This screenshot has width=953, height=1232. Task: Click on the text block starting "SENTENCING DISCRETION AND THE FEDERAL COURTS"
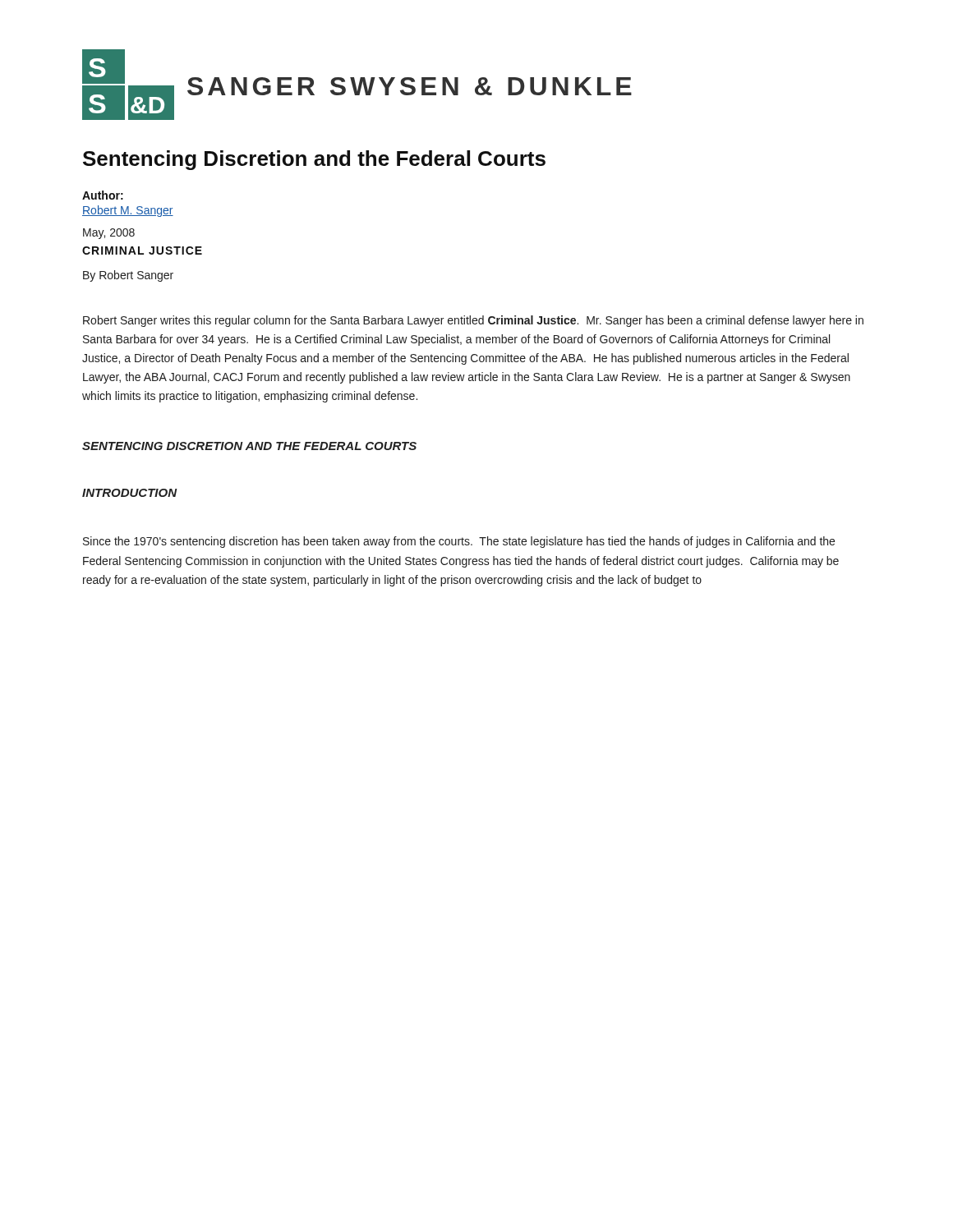249,446
